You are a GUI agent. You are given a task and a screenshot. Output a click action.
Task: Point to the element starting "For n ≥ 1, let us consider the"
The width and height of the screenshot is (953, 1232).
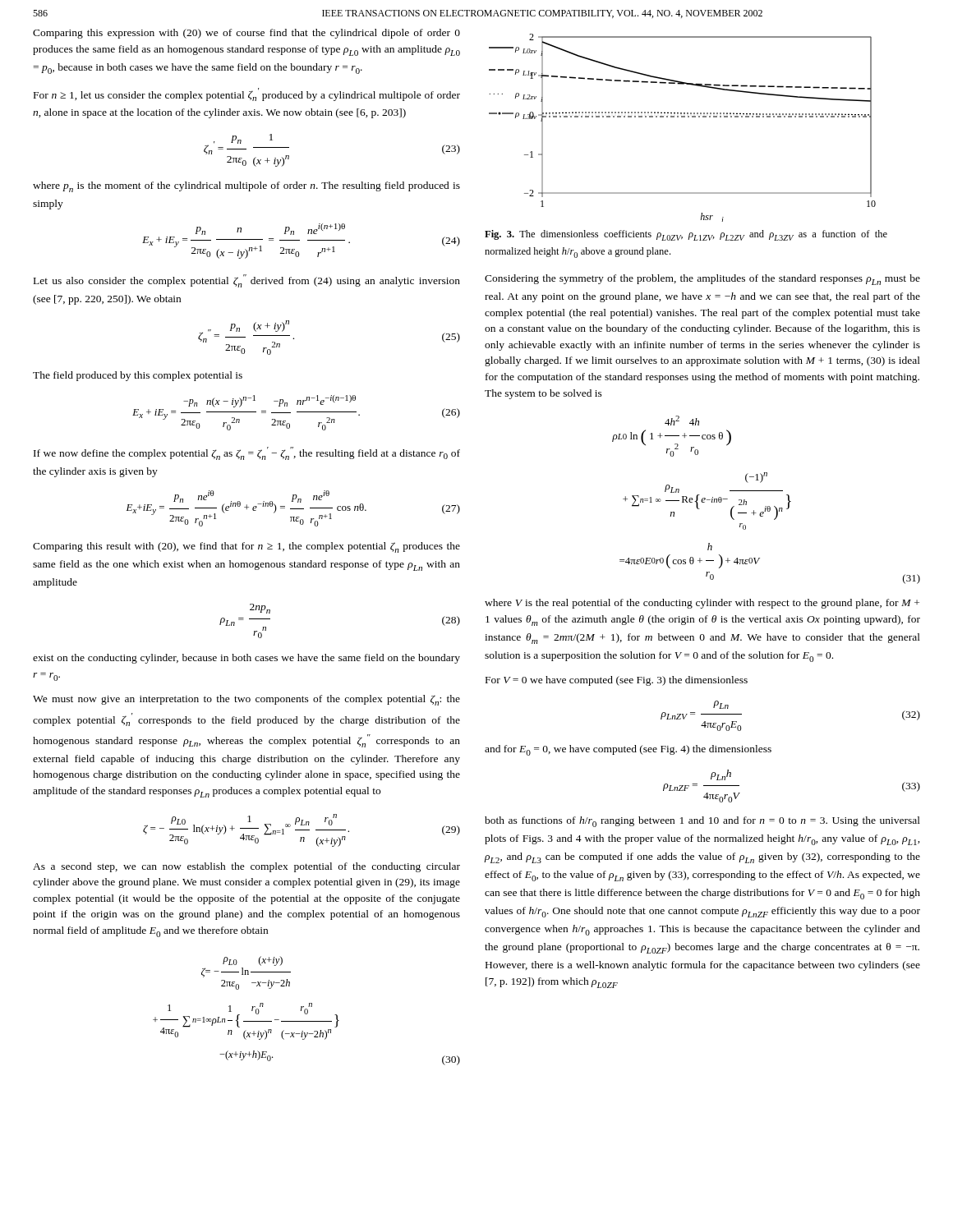[246, 102]
